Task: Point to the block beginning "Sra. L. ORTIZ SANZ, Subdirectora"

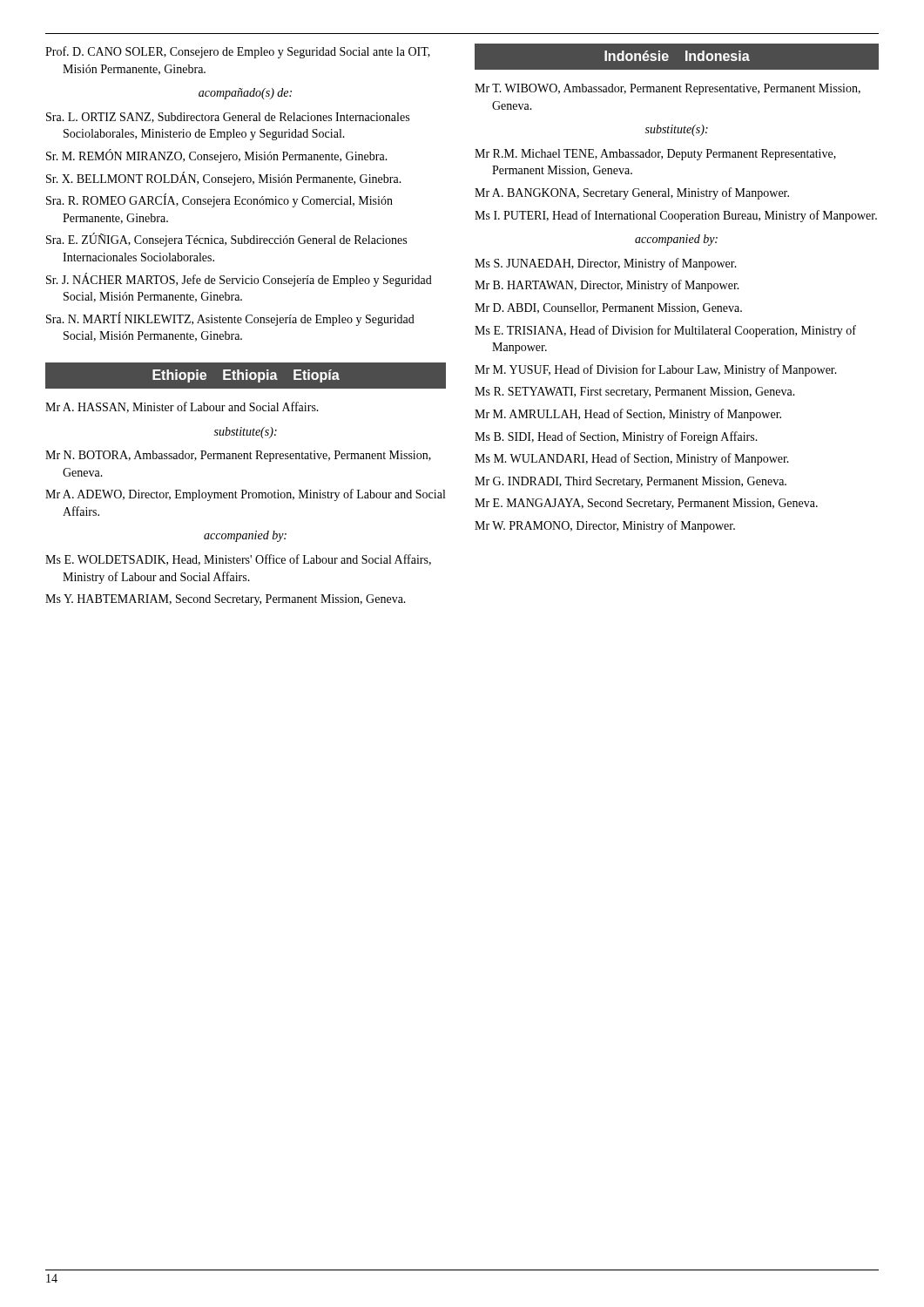Action: 246,126
